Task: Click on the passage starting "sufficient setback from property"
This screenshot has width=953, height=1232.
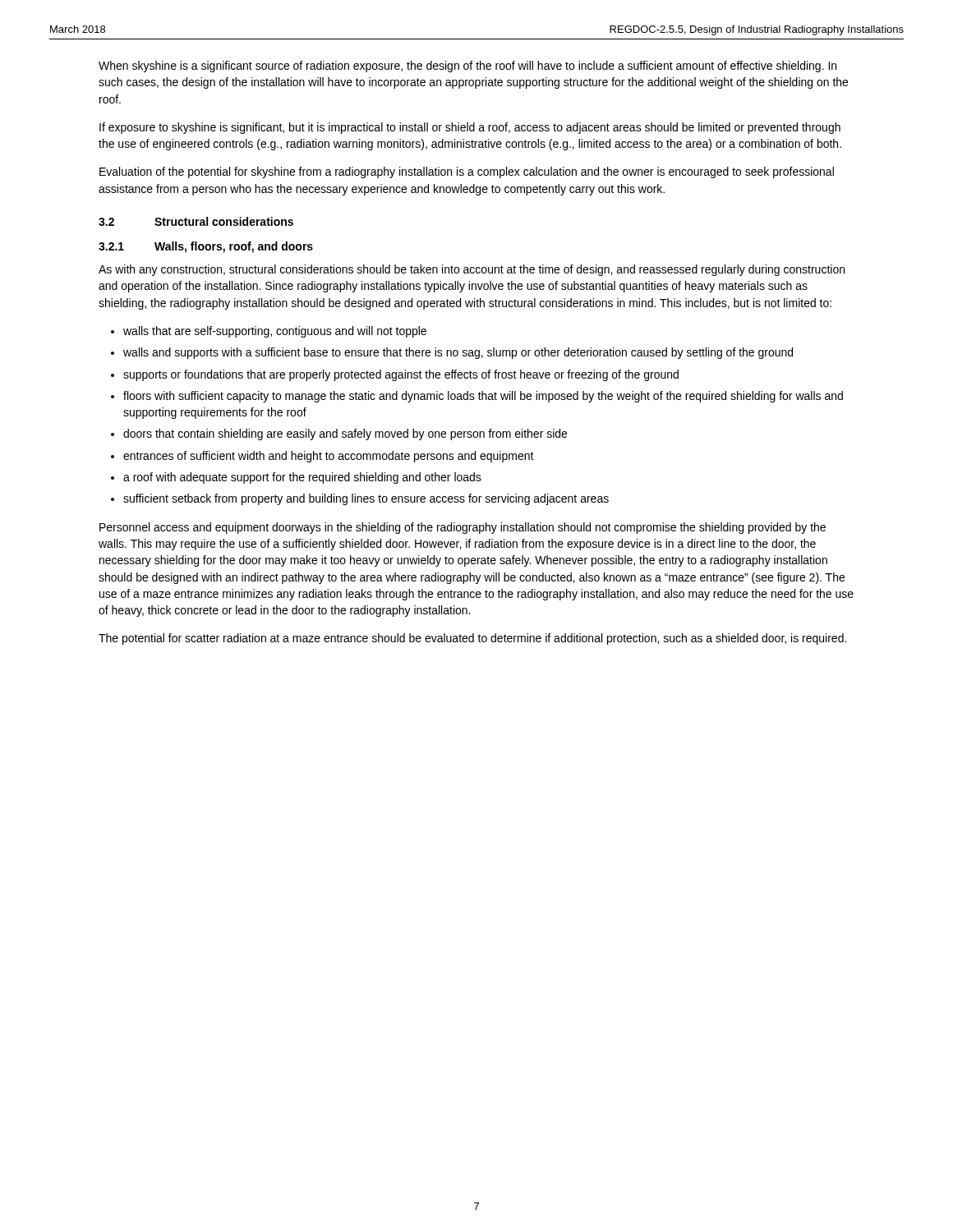Action: [366, 499]
